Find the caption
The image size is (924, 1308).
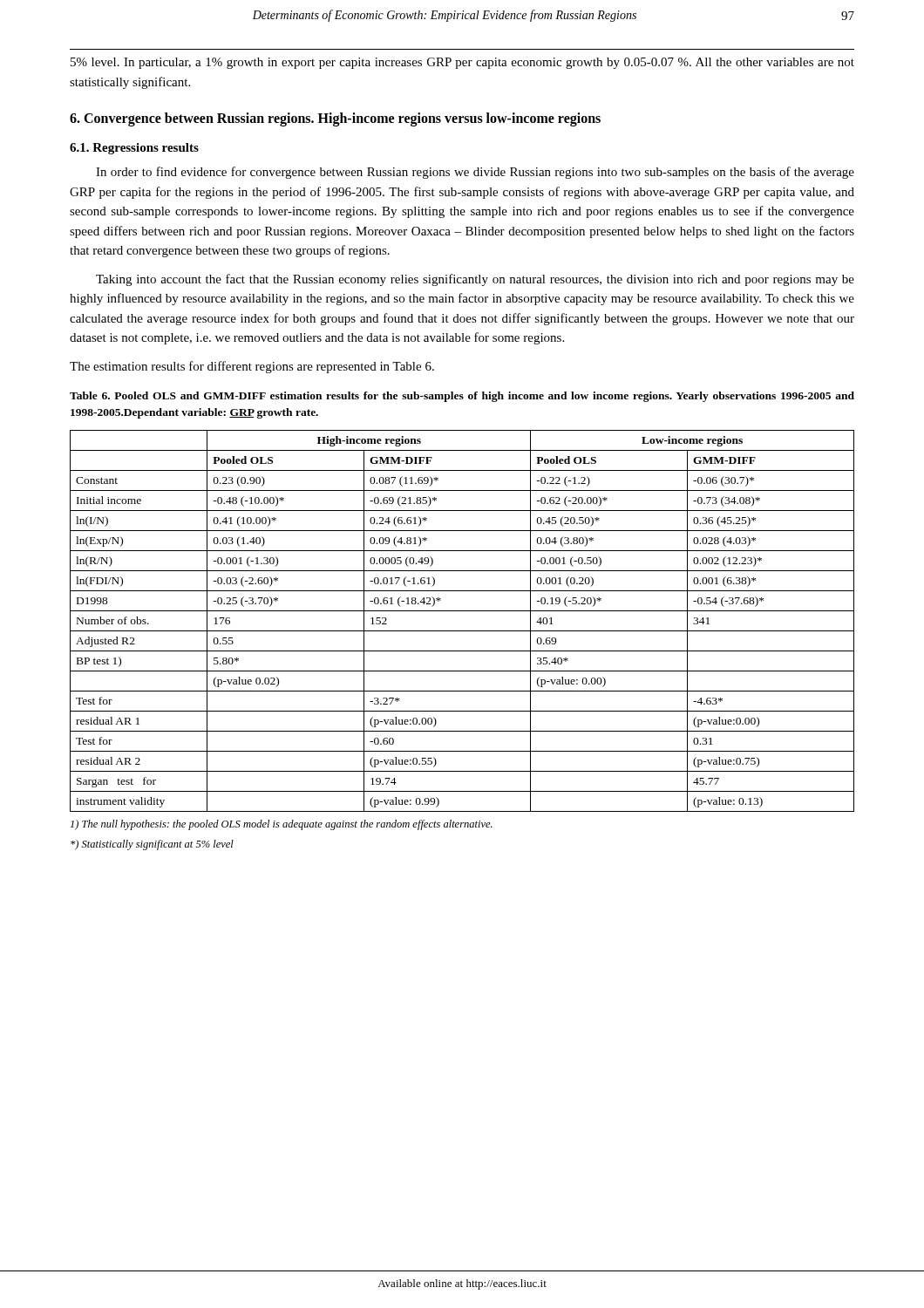(462, 404)
